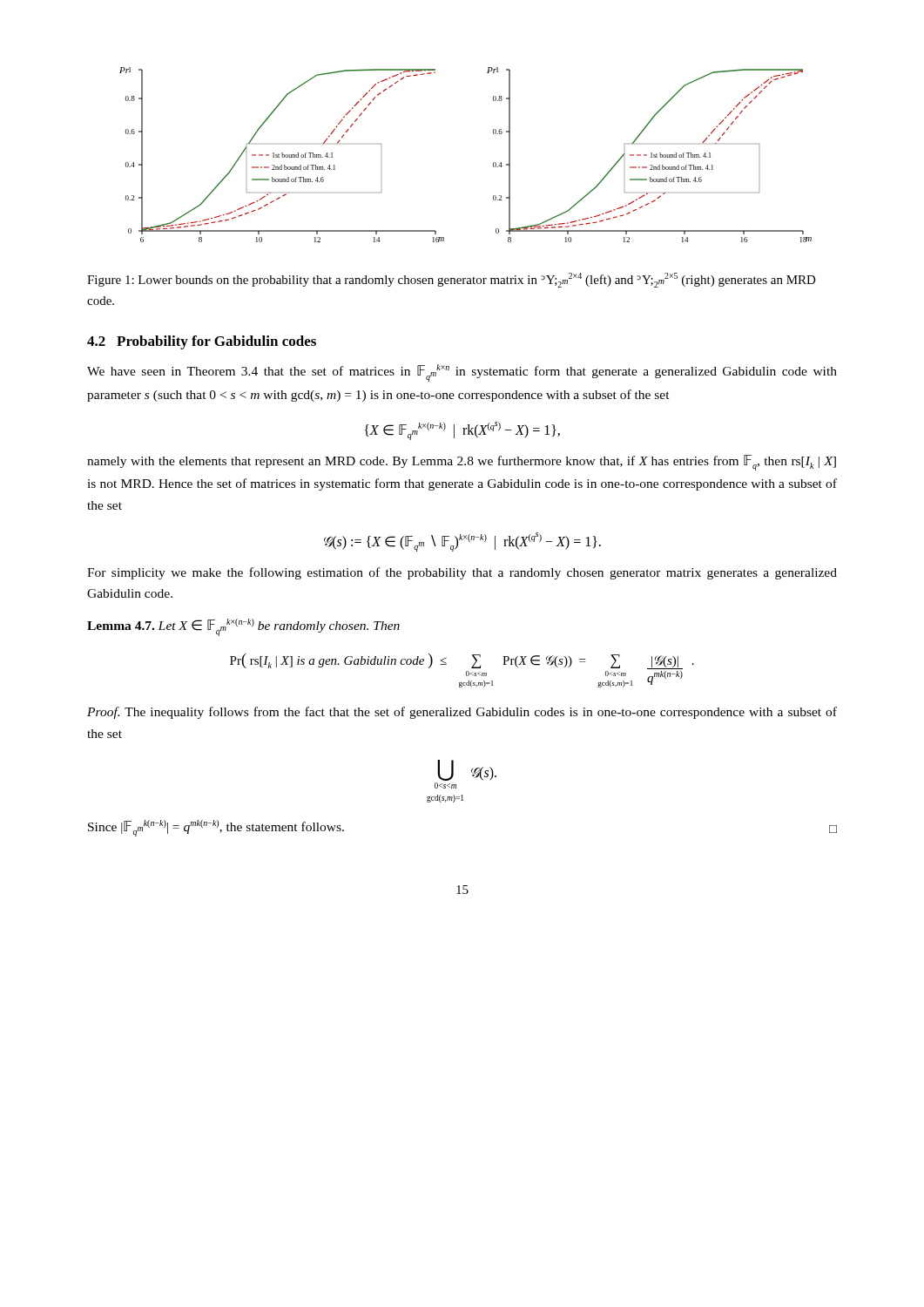Click on the formula that says "Pr( rs[Ik | X] is a gen."
The image size is (924, 1307).
[x=462, y=670]
